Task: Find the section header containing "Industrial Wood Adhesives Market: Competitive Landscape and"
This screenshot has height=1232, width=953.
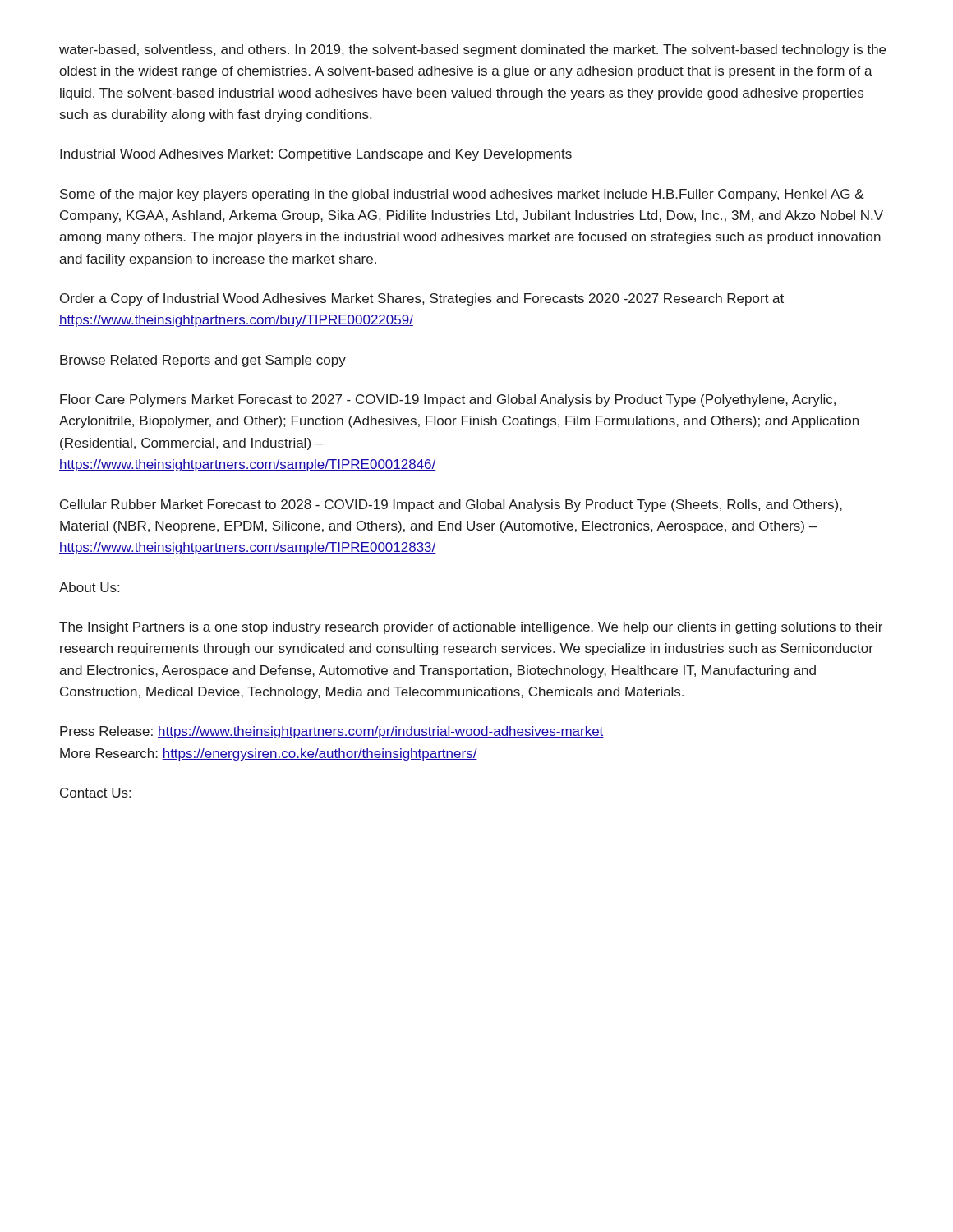Action: (316, 154)
